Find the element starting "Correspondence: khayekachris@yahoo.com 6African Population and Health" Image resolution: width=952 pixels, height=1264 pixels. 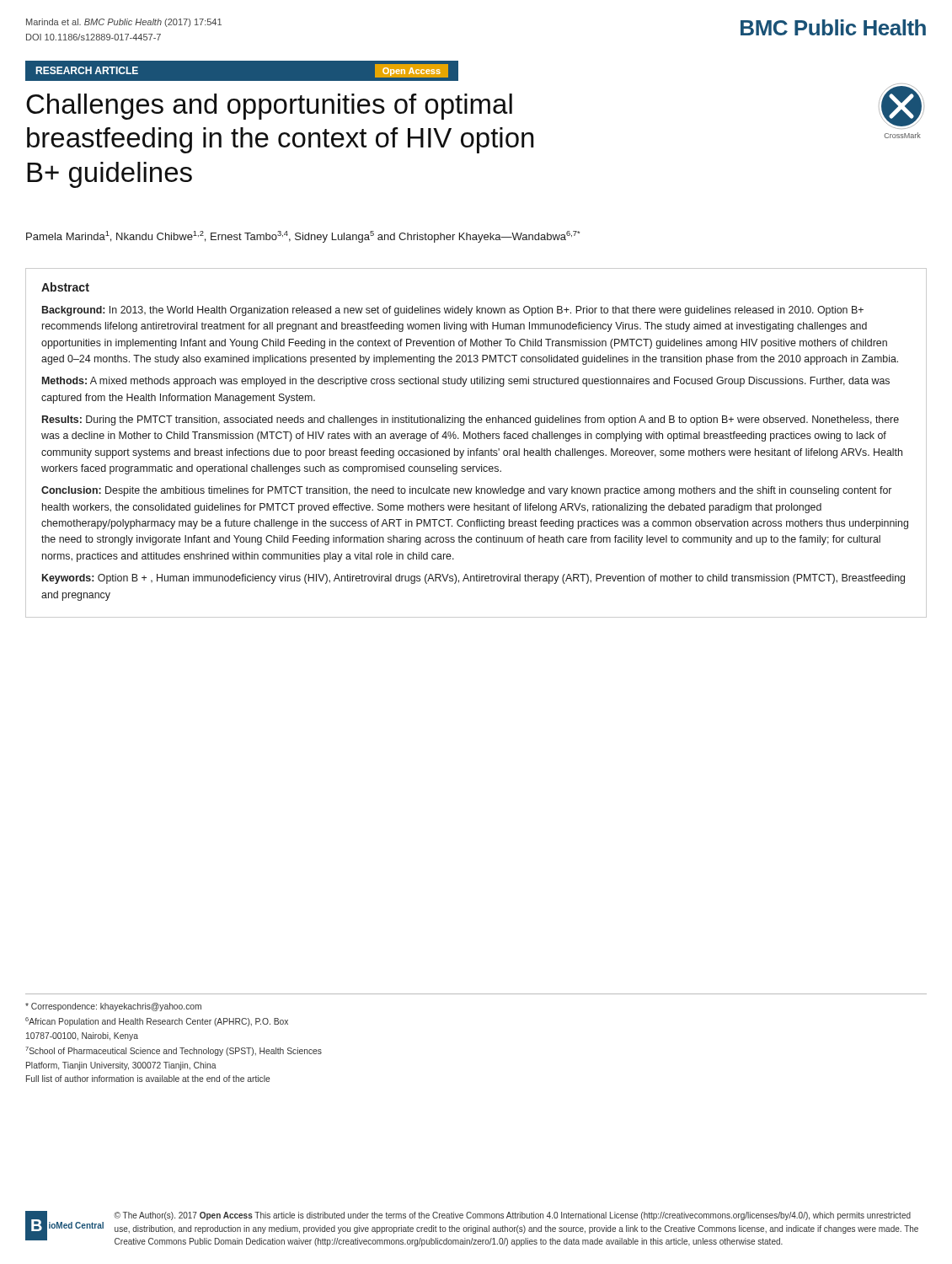click(174, 1043)
